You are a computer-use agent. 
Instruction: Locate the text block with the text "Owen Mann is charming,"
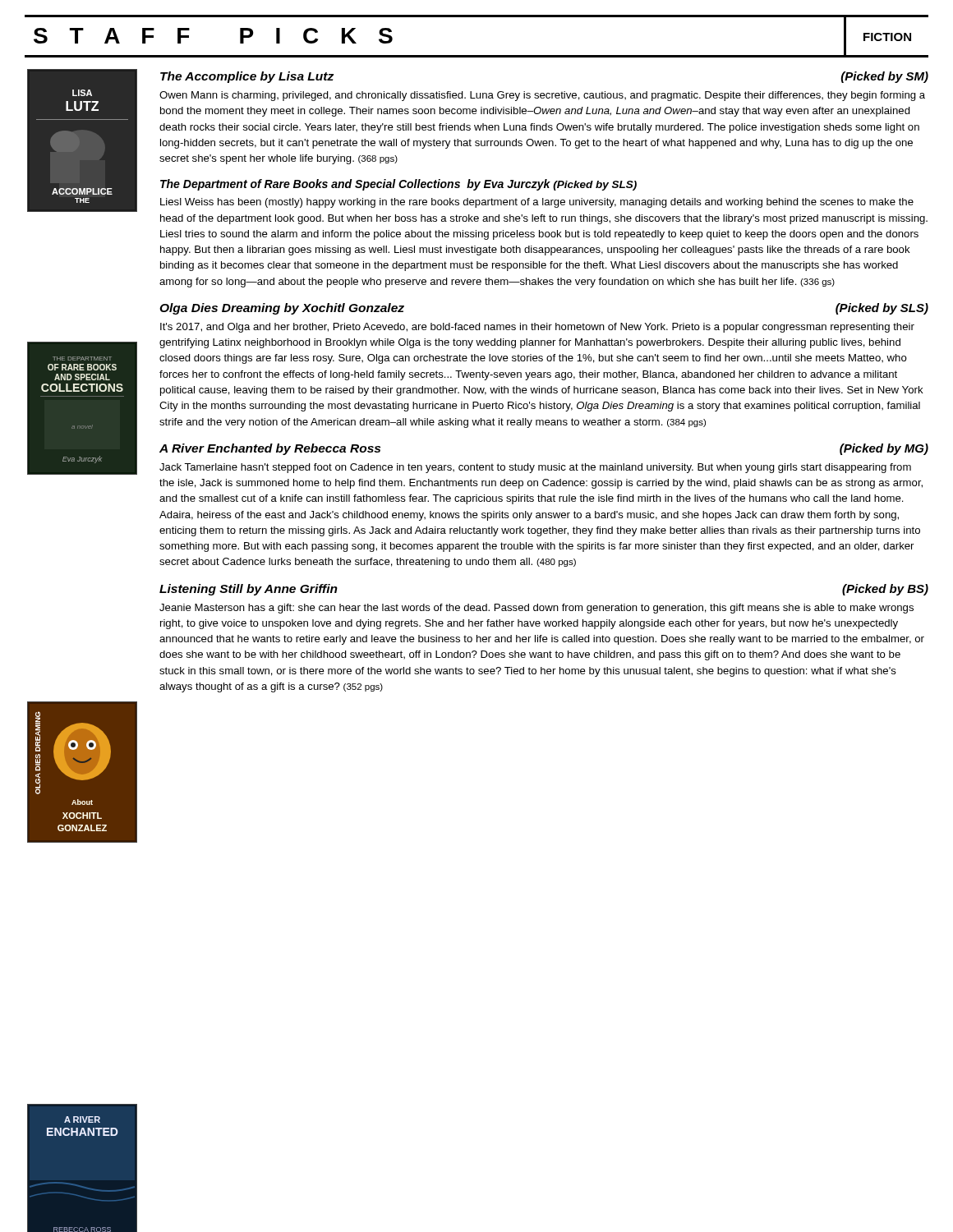click(x=542, y=127)
